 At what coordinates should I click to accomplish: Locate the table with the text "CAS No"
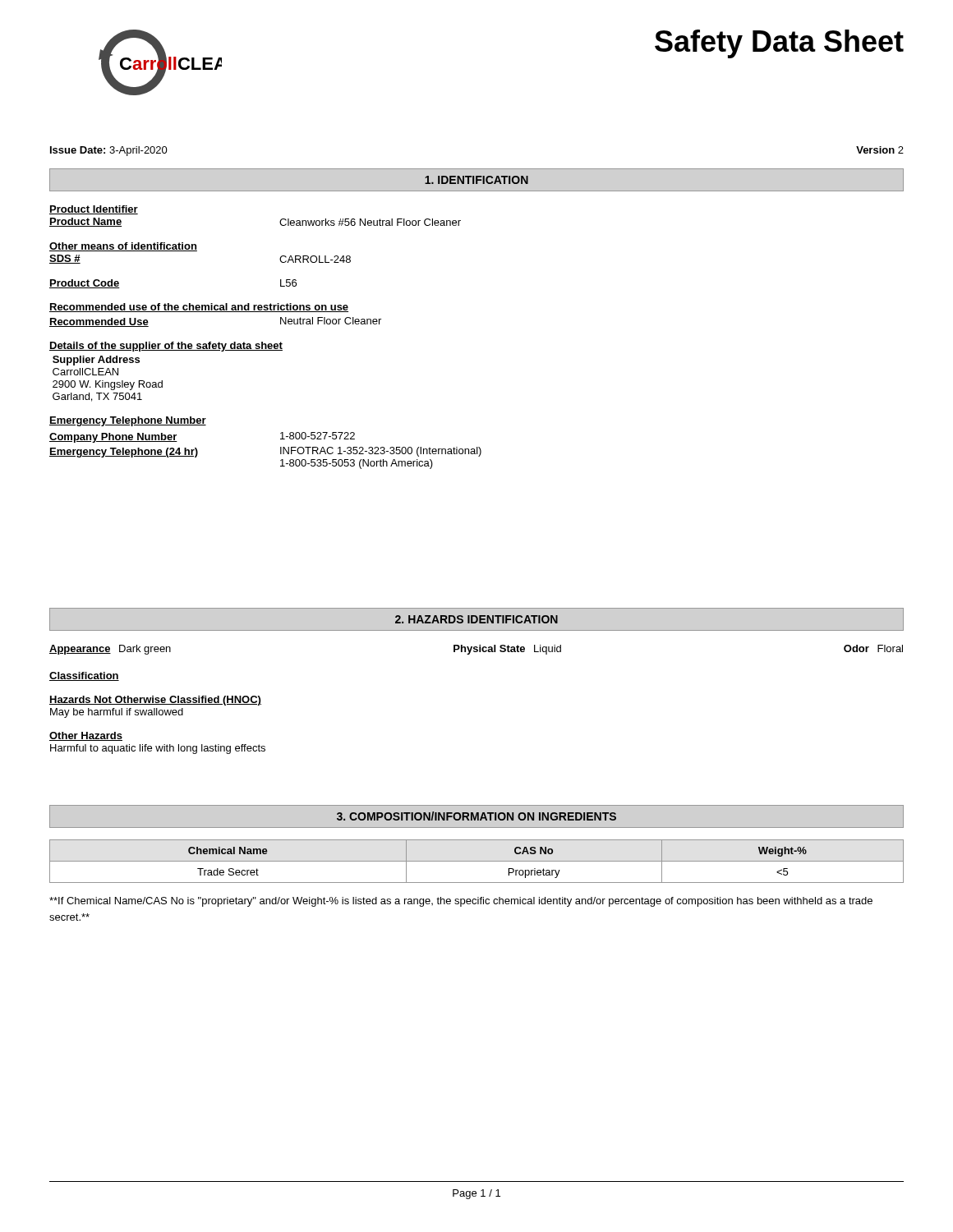[476, 861]
